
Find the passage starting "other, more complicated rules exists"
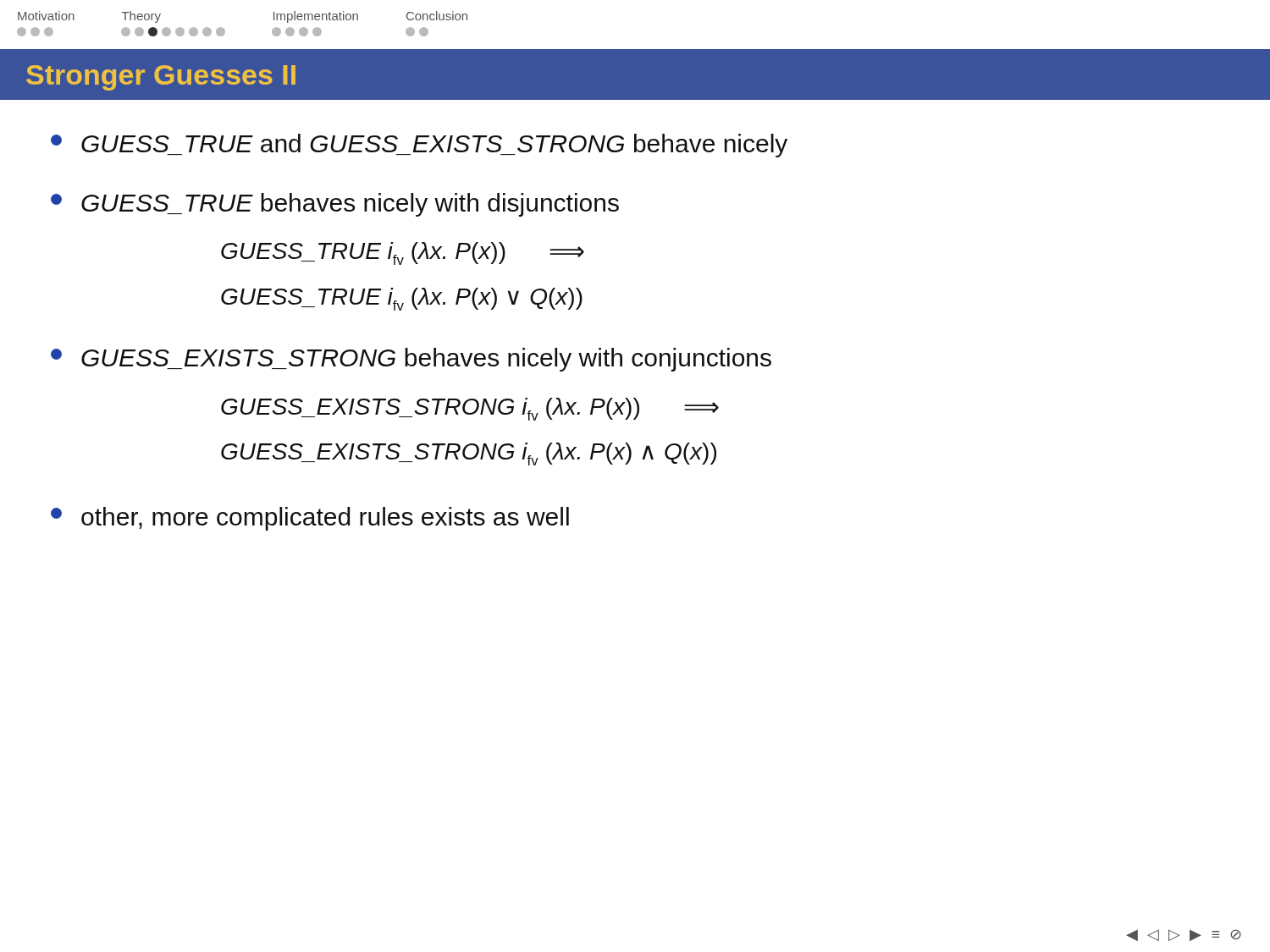pyautogui.click(x=311, y=517)
